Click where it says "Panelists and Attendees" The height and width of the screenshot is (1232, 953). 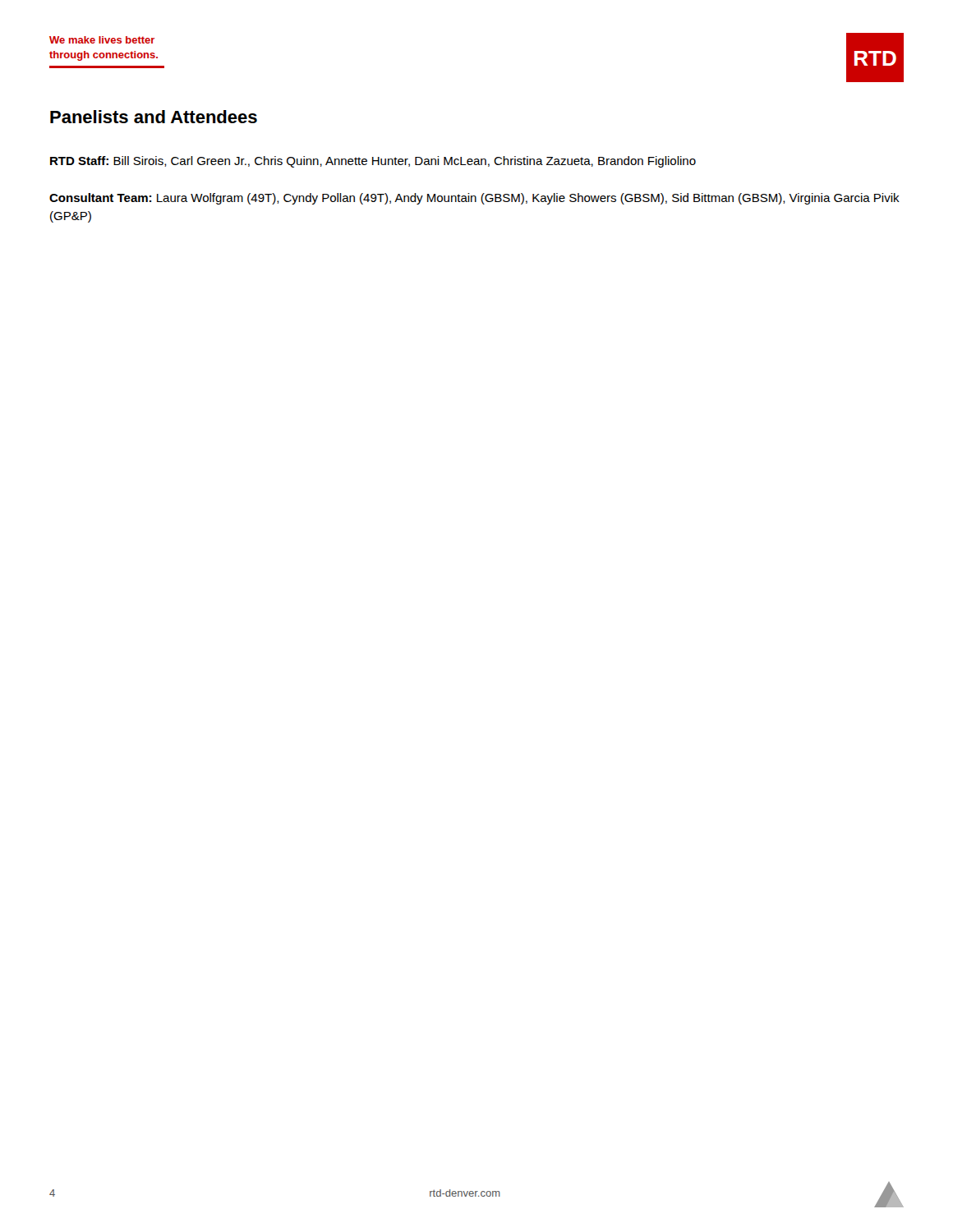click(154, 117)
